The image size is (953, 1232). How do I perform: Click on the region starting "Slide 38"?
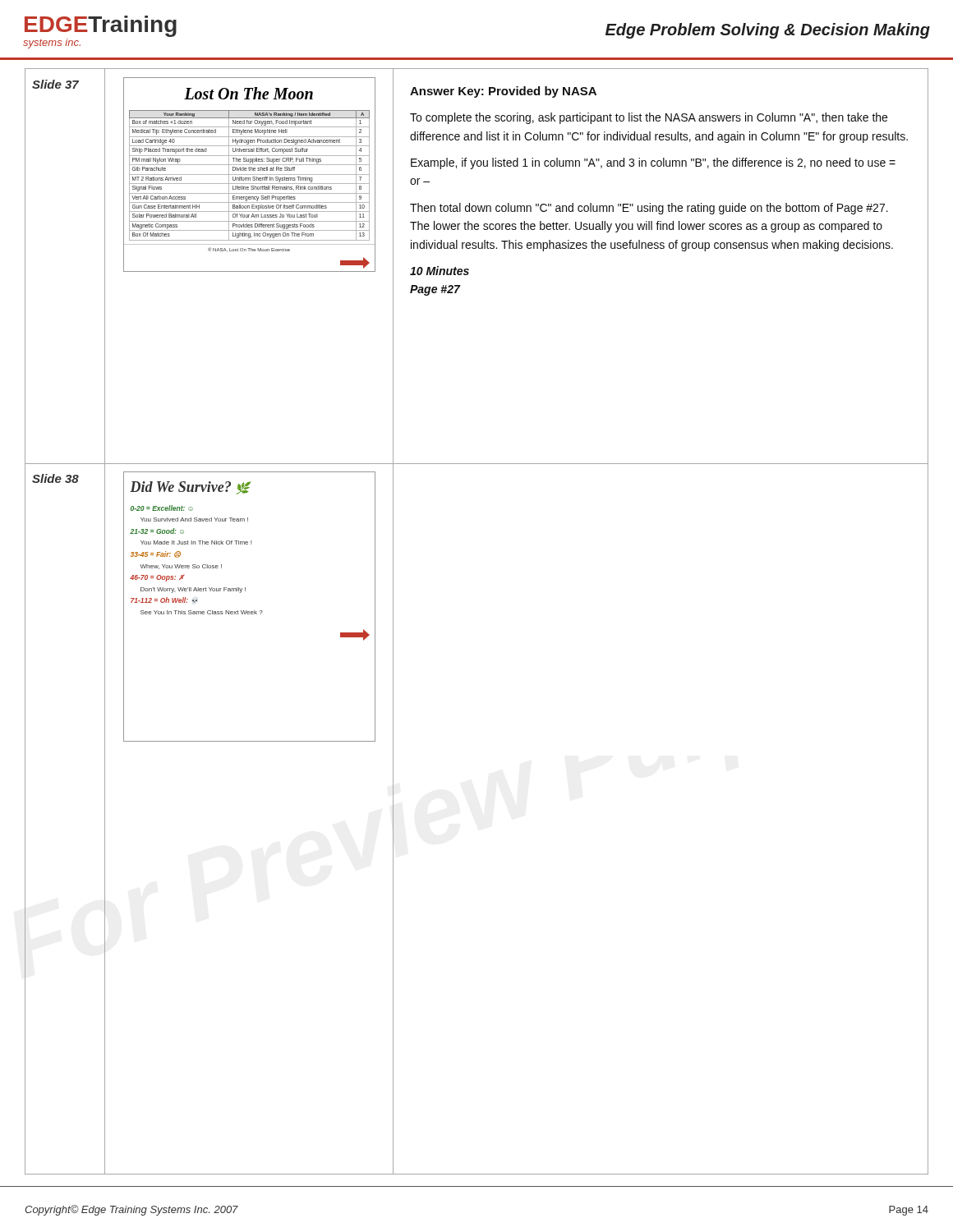[55, 478]
